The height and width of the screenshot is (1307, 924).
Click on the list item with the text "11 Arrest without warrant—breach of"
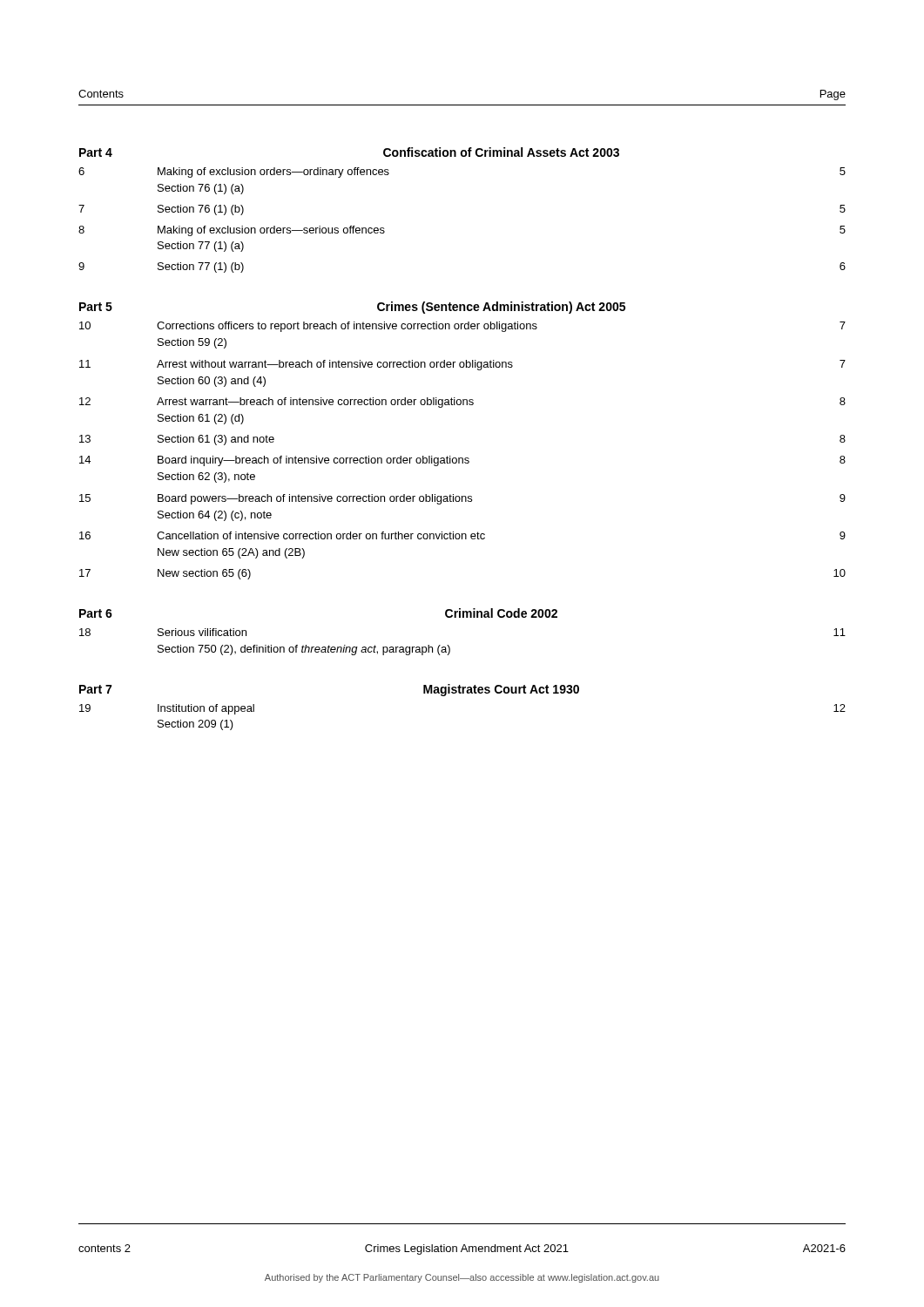tap(462, 373)
